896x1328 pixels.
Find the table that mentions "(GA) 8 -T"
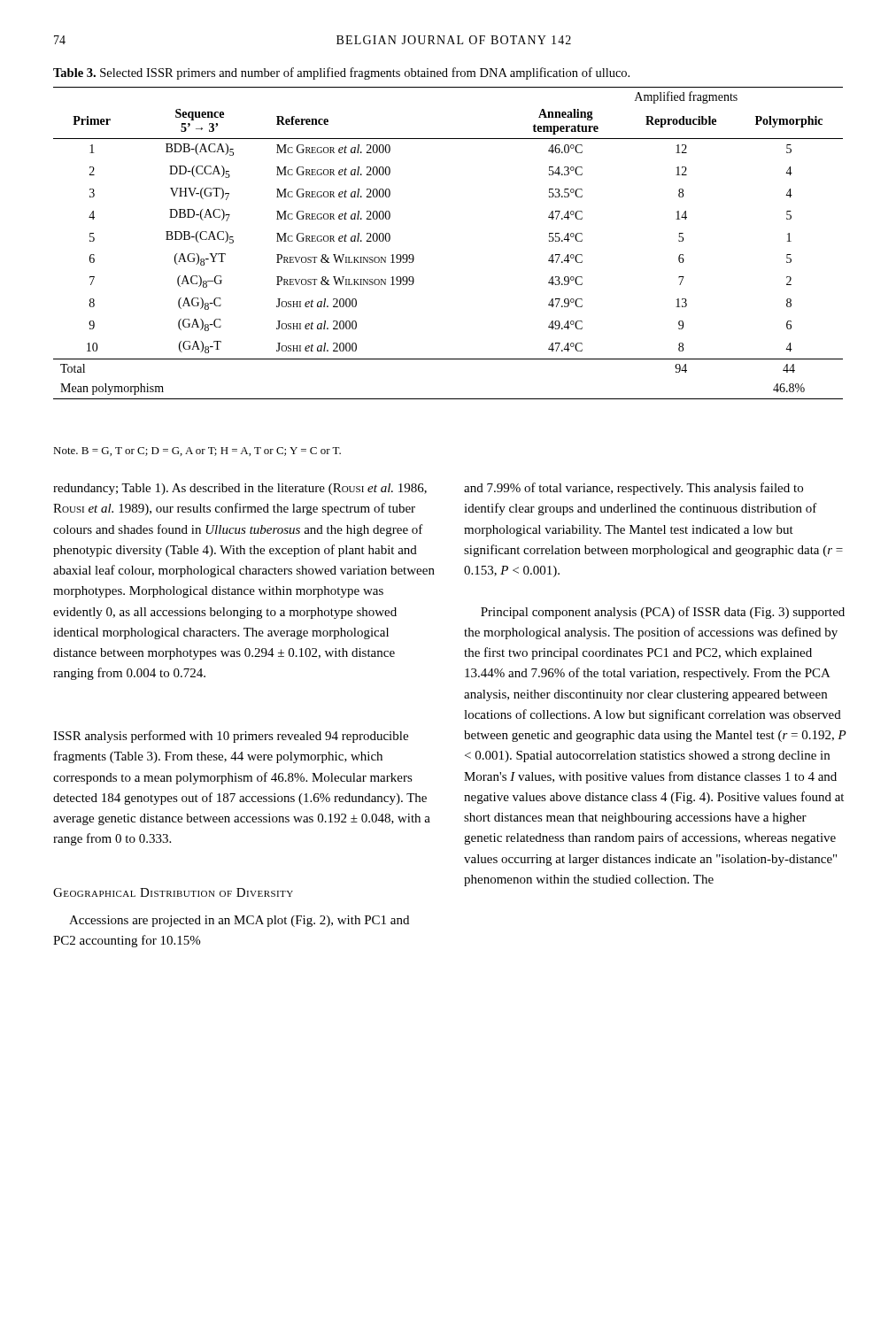[448, 243]
